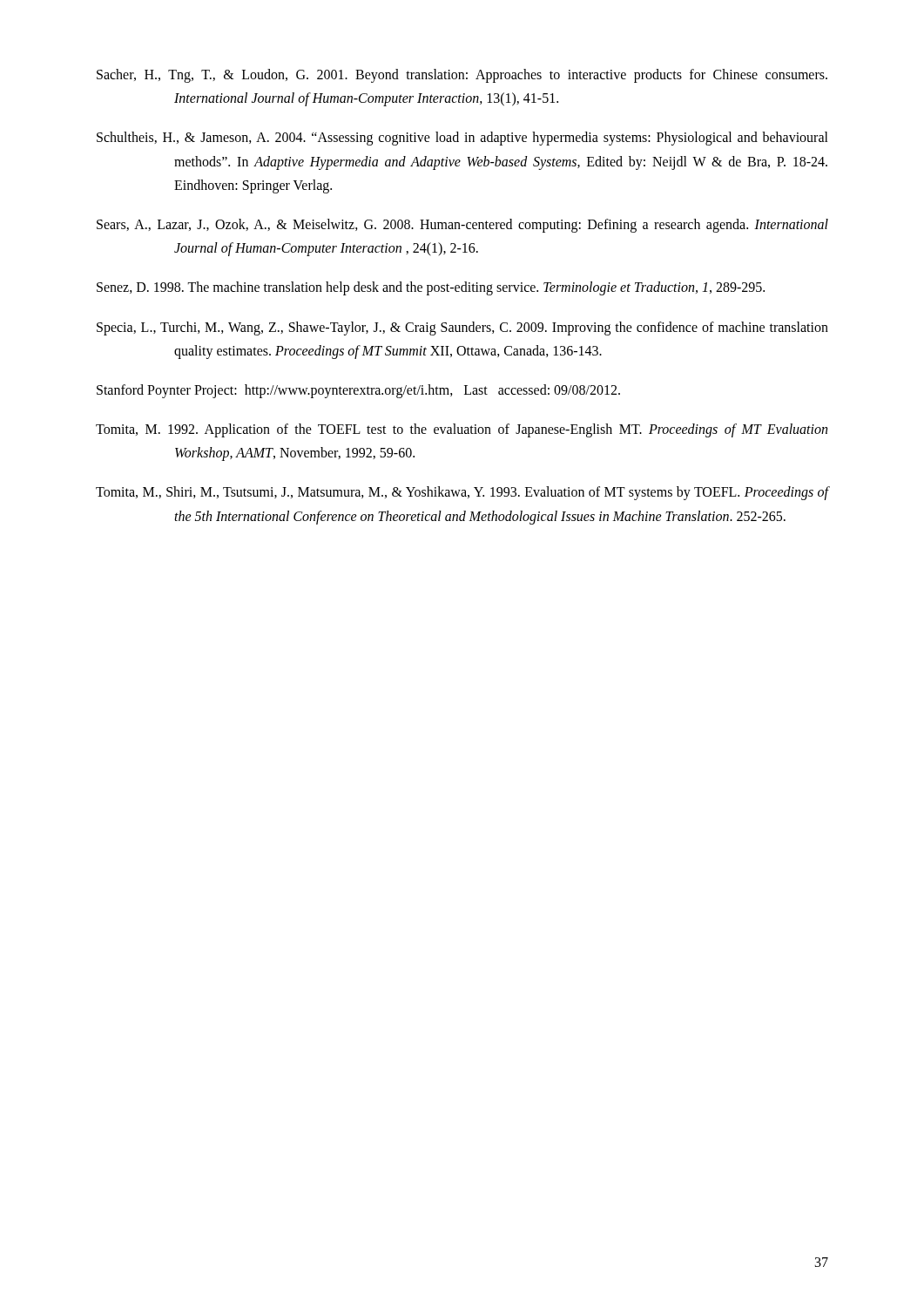This screenshot has width=924, height=1307.
Task: Point to the block beginning "Sears, A., Lazar, J.,"
Action: click(462, 236)
